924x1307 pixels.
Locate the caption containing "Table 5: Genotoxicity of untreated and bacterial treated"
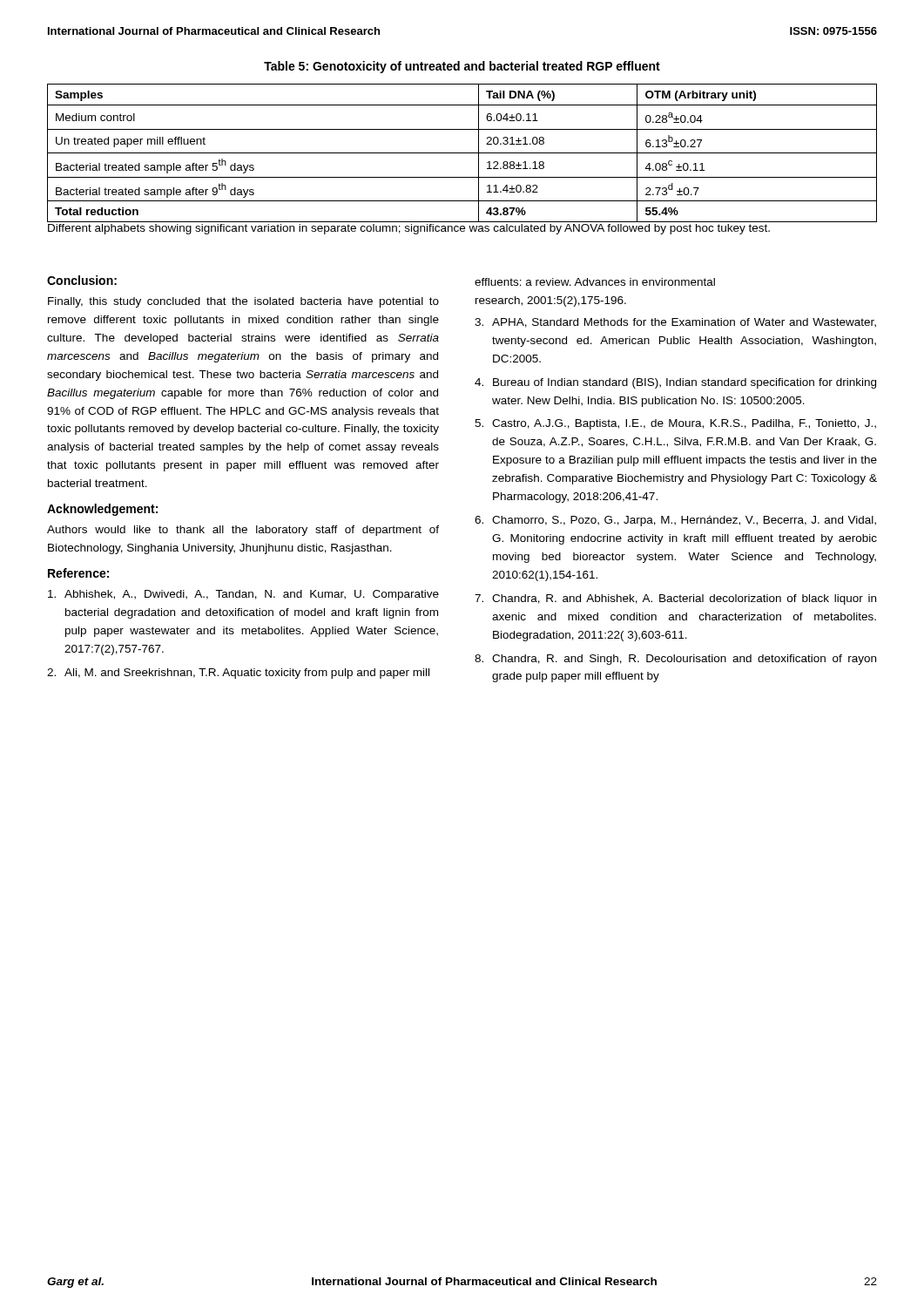[462, 66]
